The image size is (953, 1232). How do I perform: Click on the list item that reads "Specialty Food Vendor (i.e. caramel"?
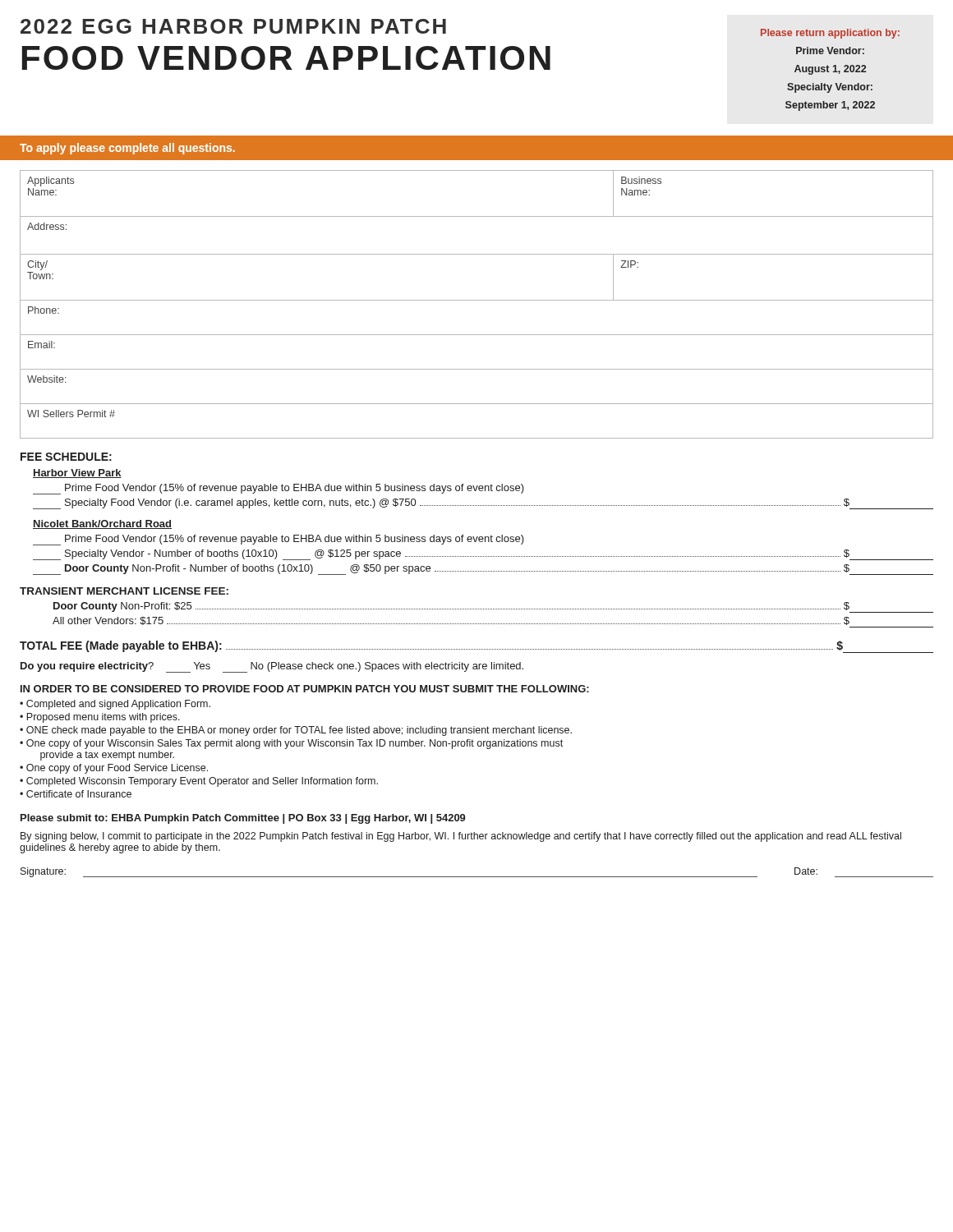click(x=483, y=503)
